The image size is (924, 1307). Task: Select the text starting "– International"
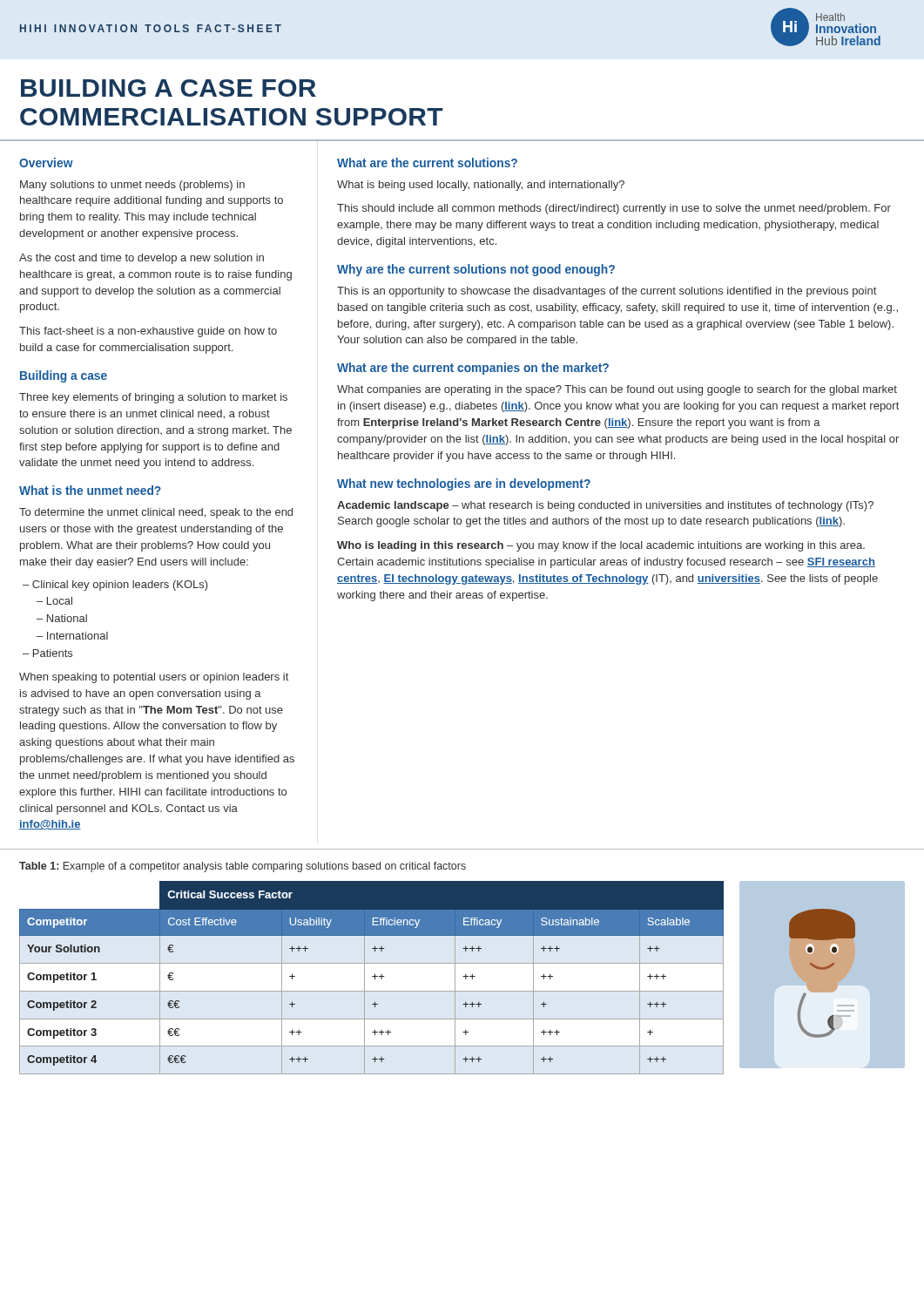tap(72, 636)
